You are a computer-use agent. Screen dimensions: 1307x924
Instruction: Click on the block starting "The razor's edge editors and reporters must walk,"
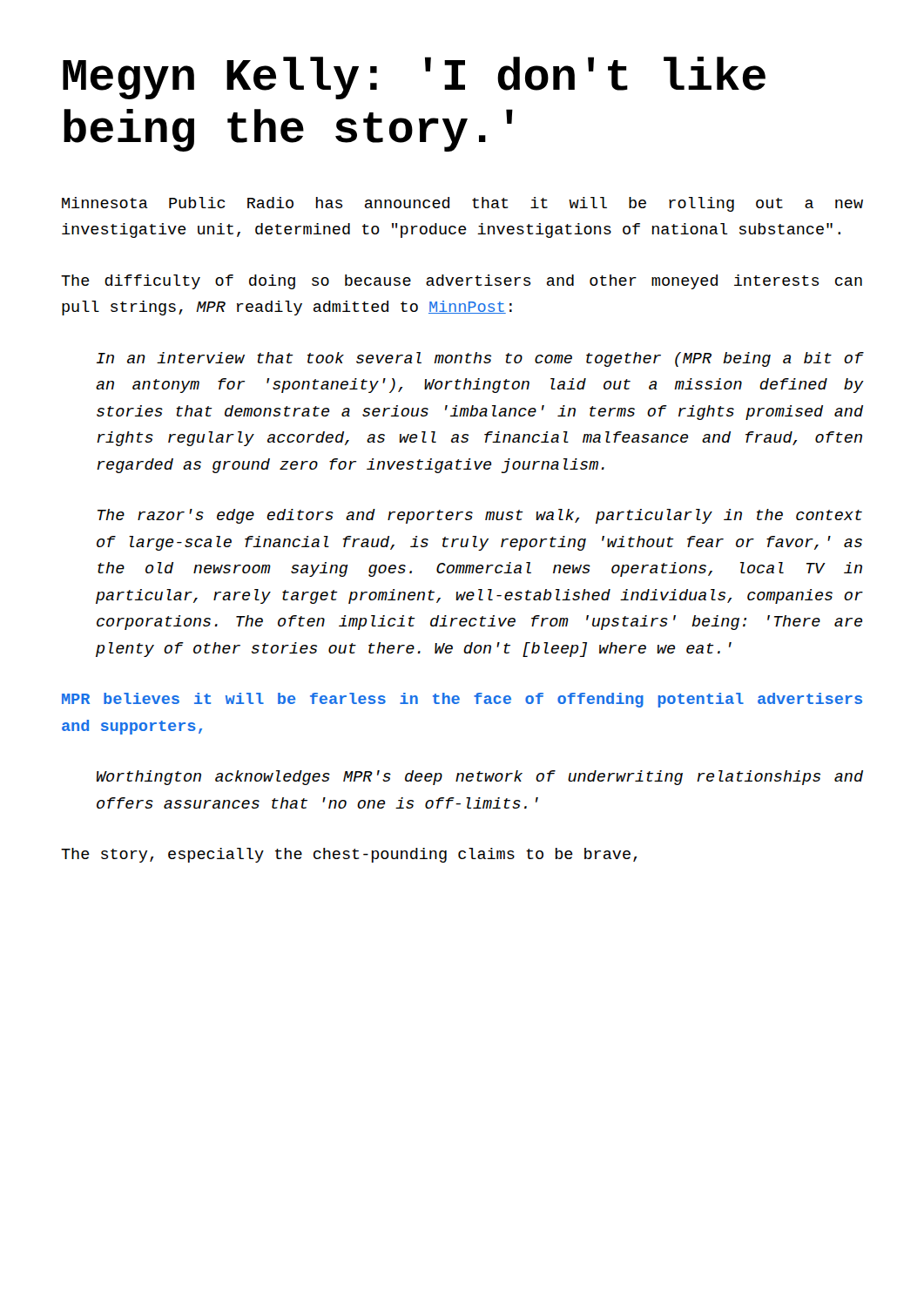pos(479,583)
